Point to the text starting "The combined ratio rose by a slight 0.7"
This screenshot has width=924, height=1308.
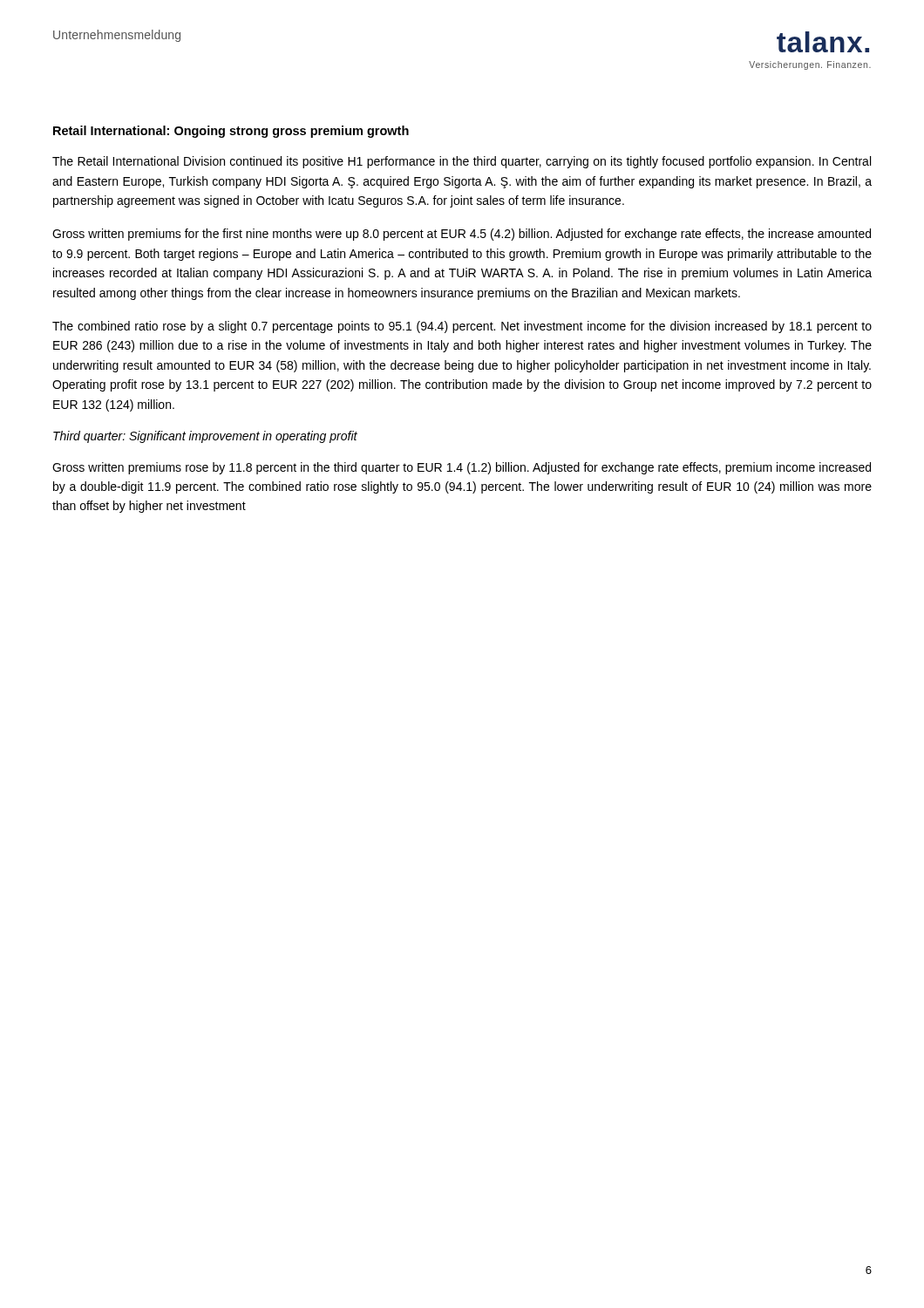462,365
